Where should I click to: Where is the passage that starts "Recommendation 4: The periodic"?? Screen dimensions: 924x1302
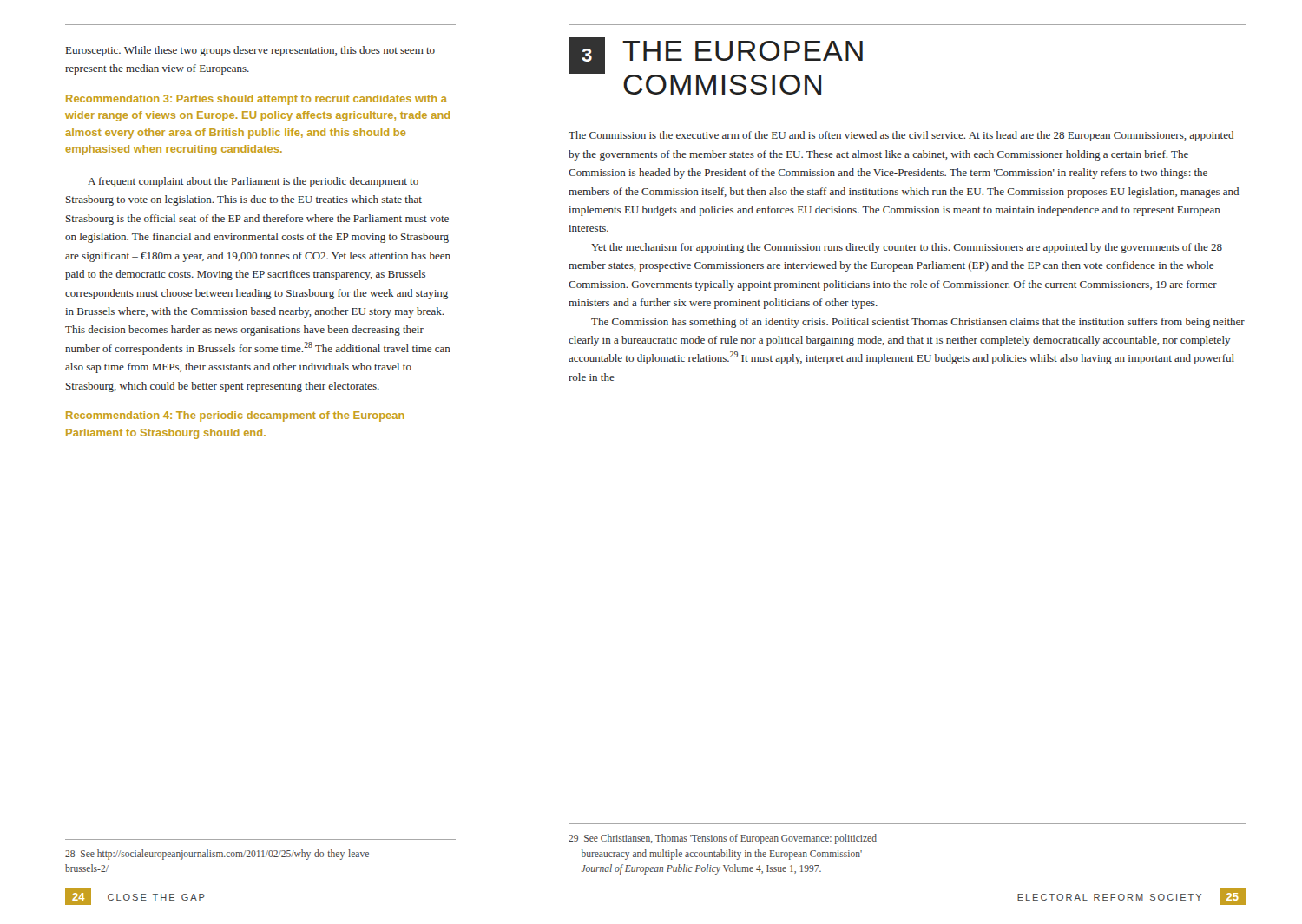point(235,424)
